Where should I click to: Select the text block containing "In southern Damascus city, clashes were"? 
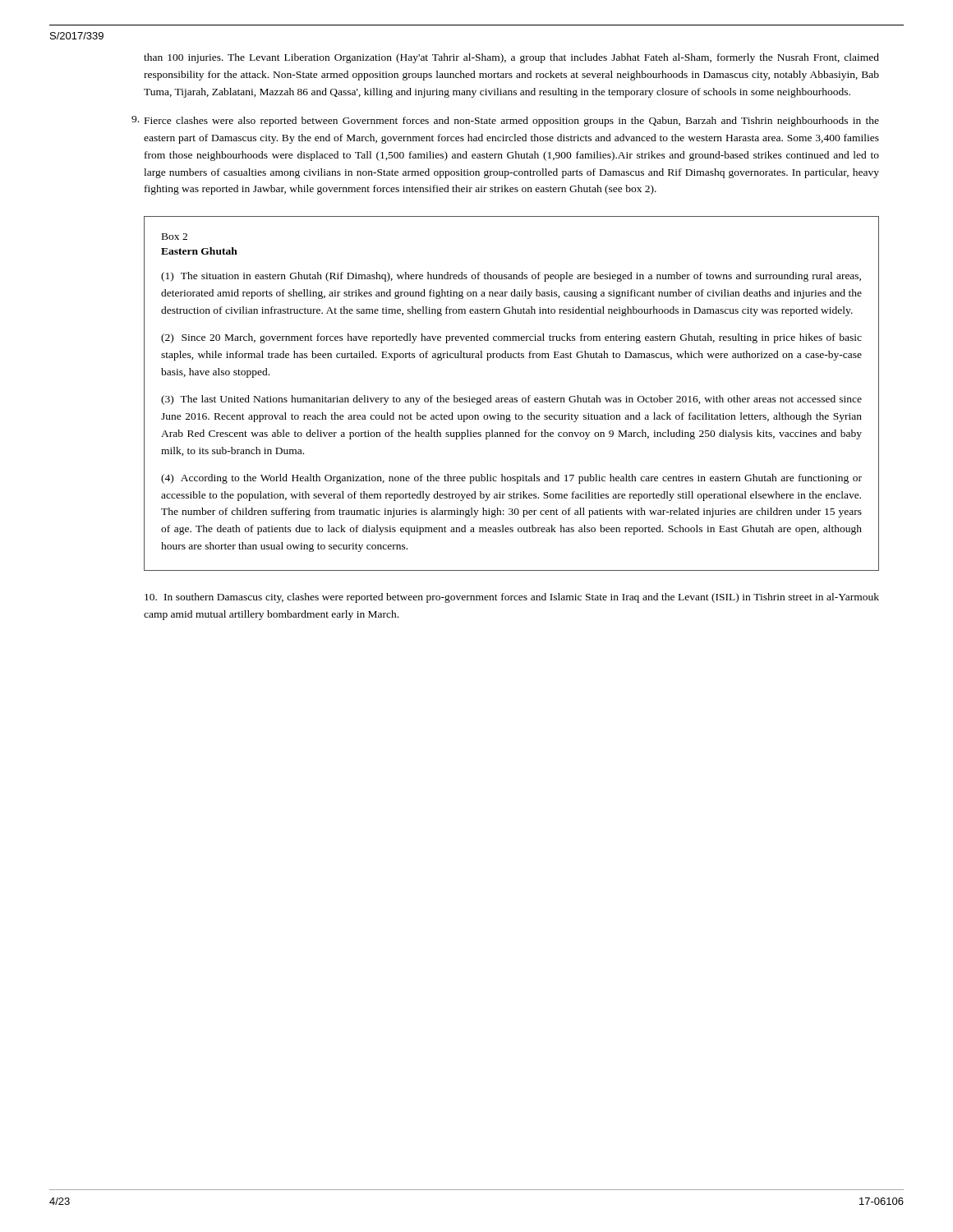click(x=511, y=605)
